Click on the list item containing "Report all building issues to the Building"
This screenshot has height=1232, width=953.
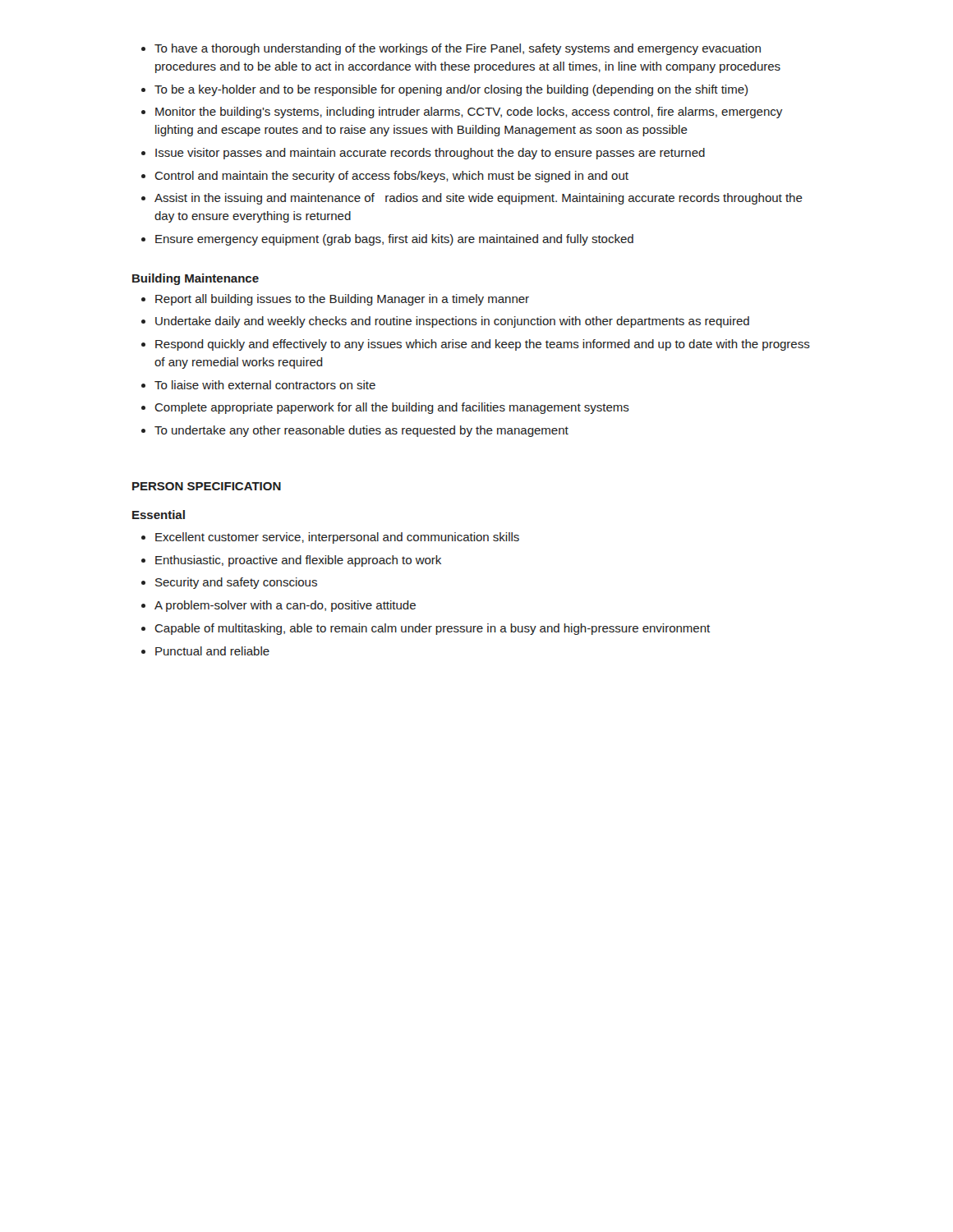tap(488, 298)
